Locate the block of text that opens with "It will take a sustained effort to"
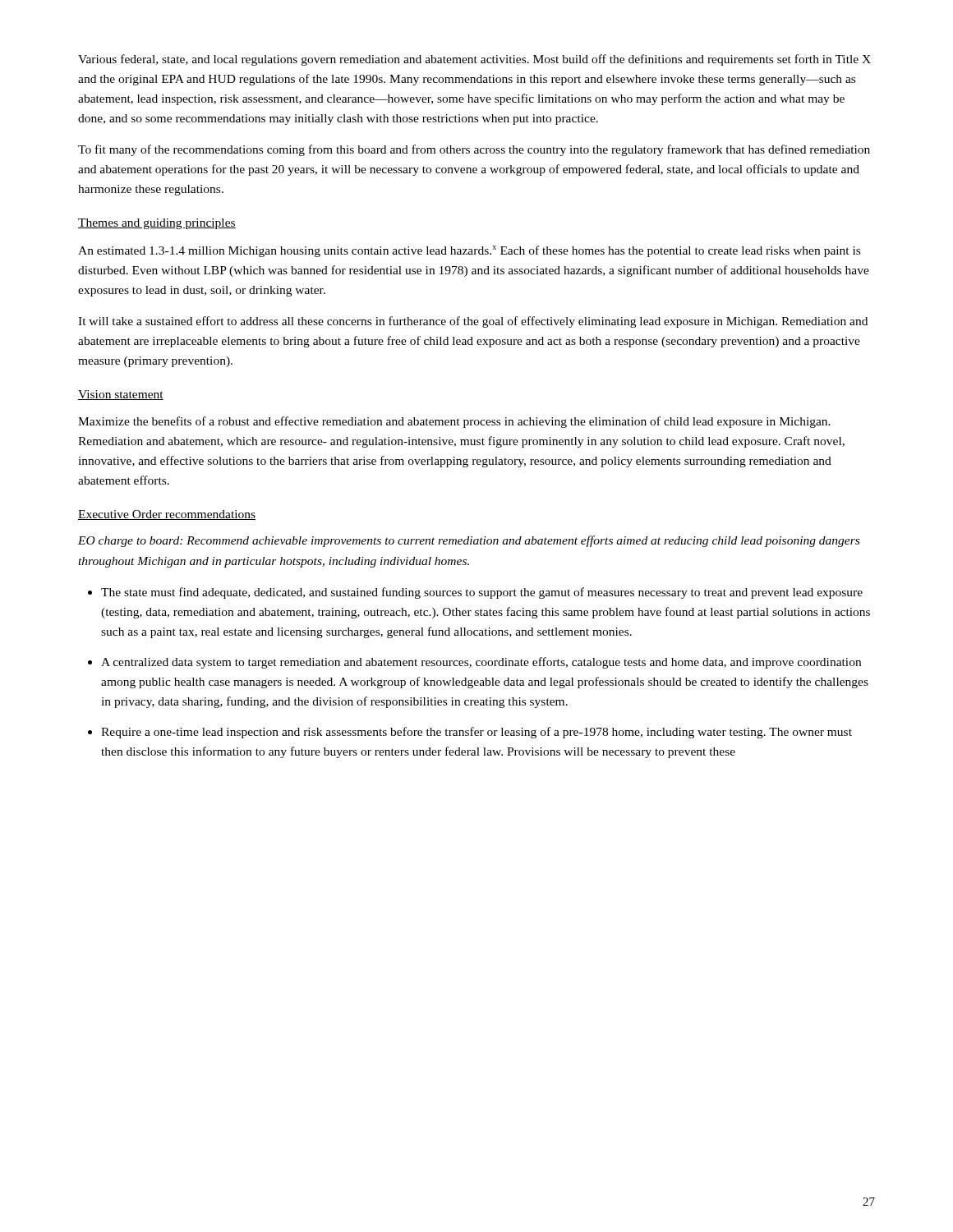 pyautogui.click(x=476, y=341)
